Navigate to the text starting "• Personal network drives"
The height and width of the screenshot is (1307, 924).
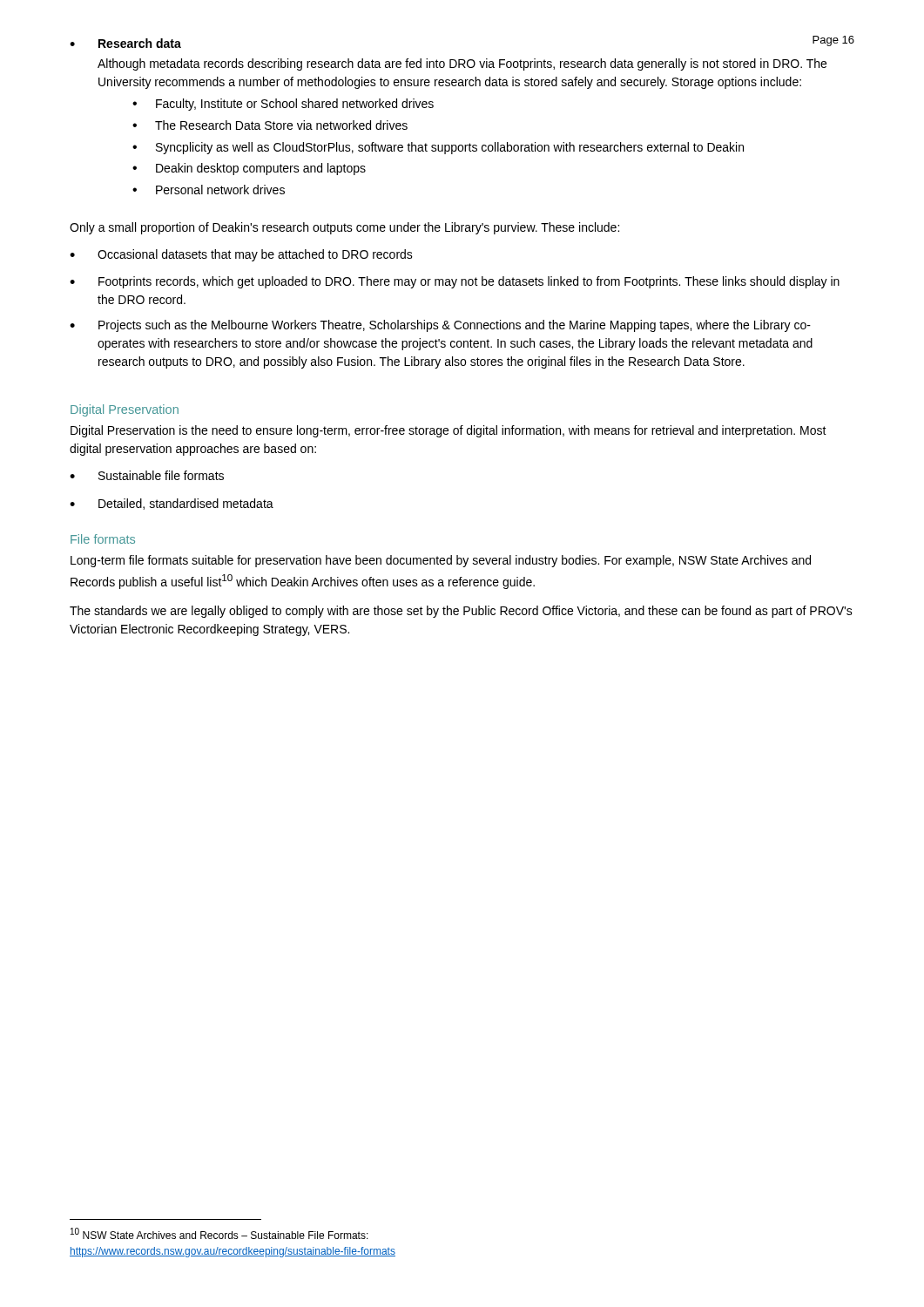click(209, 190)
